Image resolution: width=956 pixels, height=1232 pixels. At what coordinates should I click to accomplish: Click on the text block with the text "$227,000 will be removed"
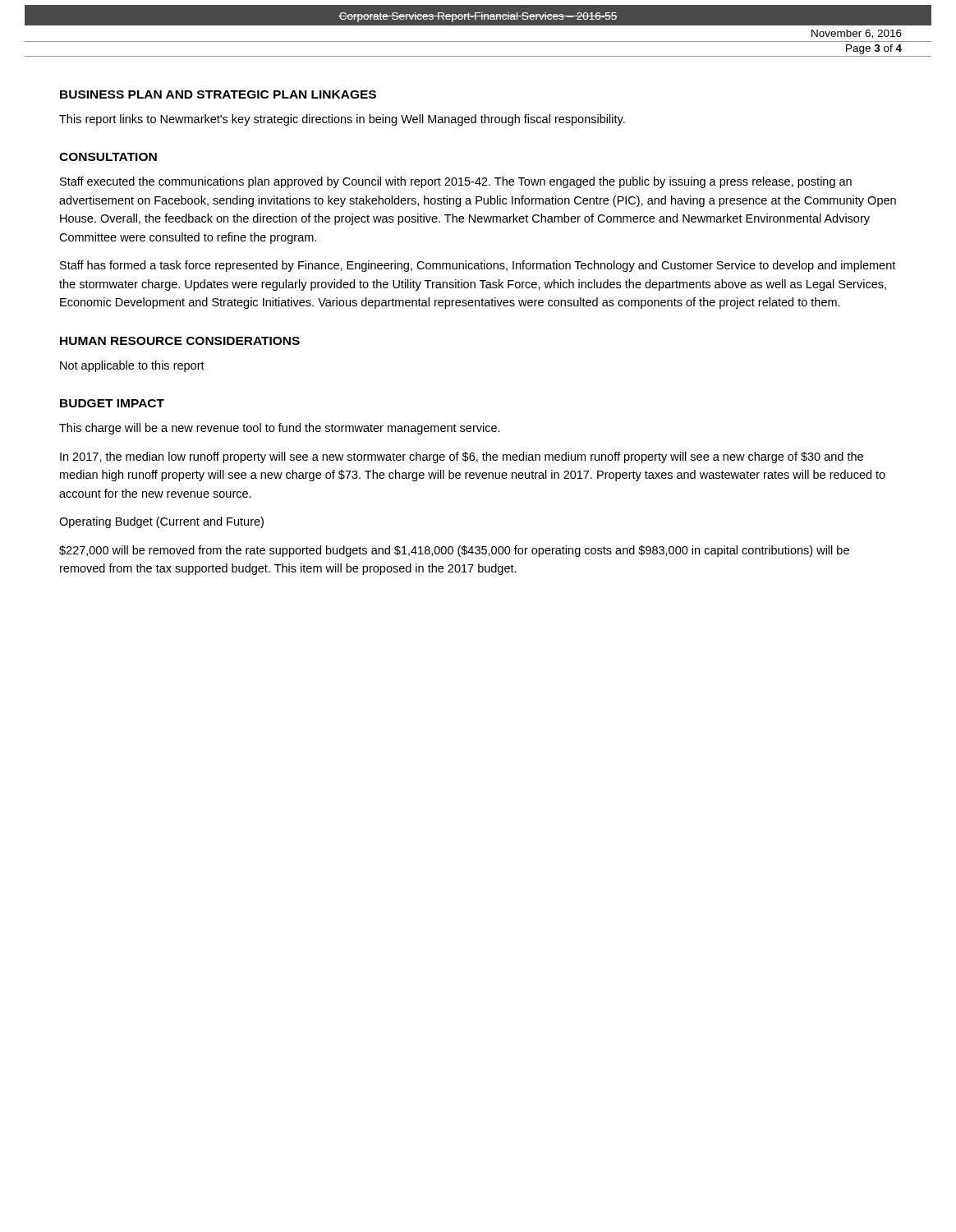pyautogui.click(x=454, y=559)
